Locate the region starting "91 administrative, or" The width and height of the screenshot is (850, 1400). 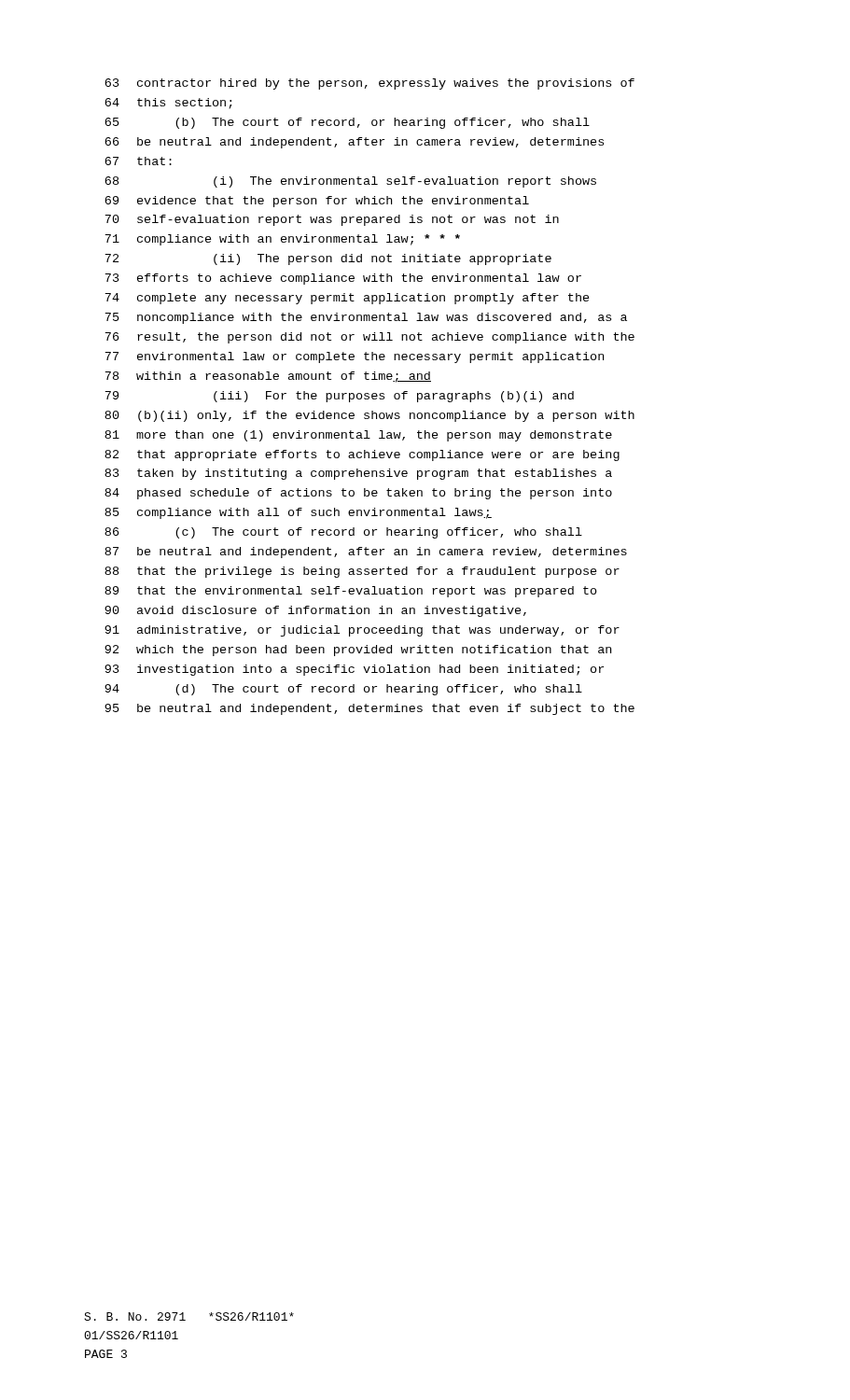432,631
